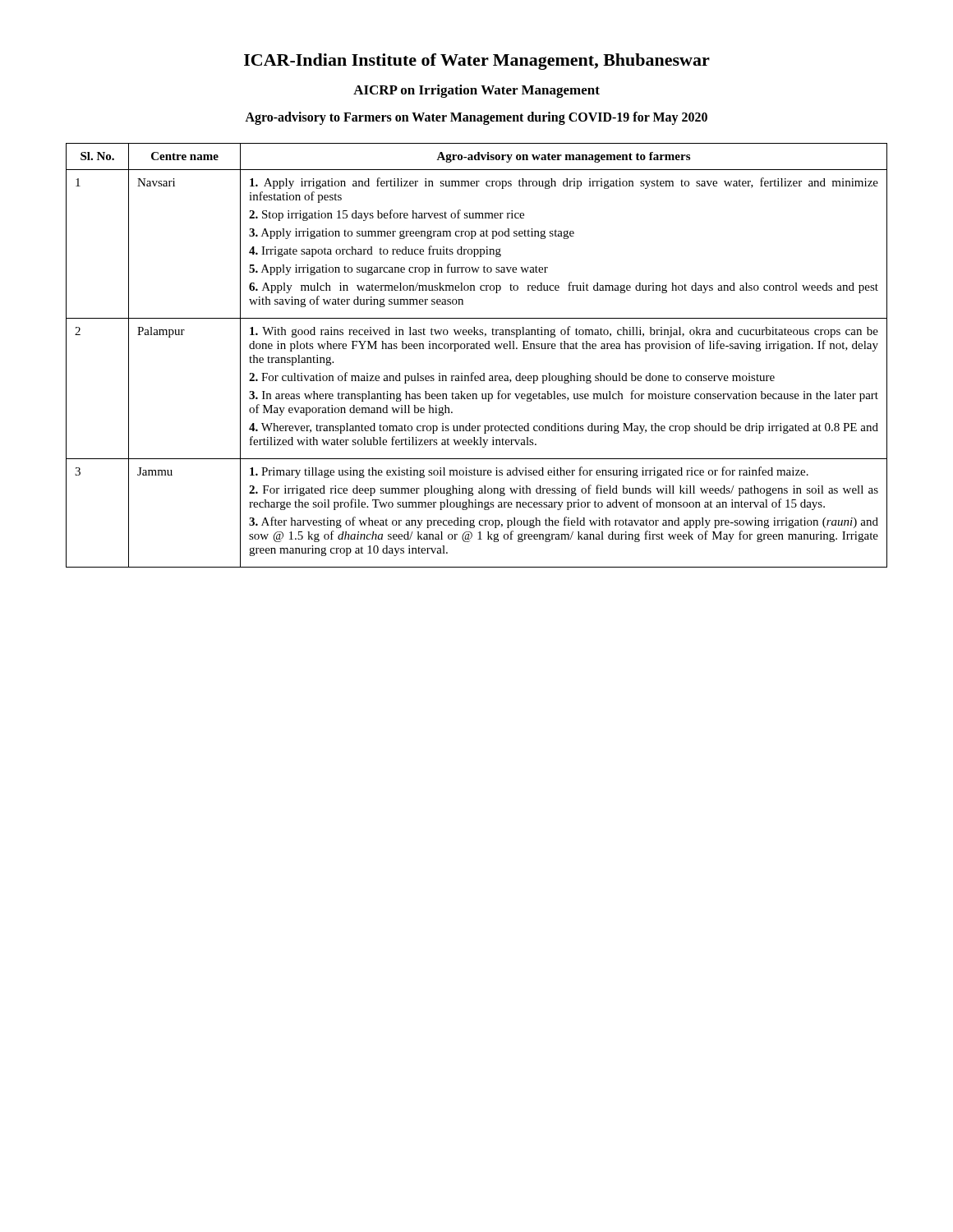Find the table that mentions "Centre name"

click(476, 355)
